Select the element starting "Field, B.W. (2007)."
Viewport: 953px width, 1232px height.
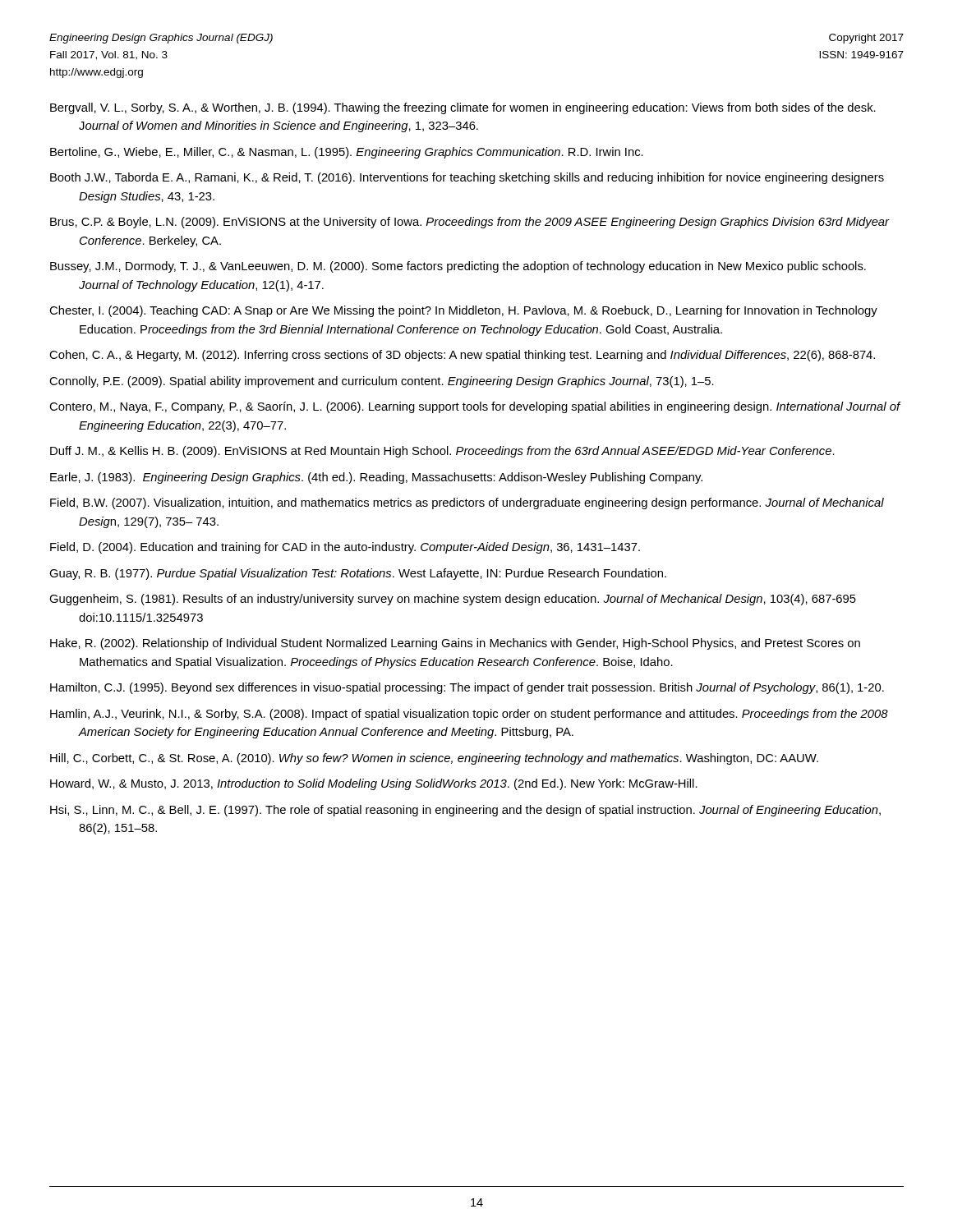[x=466, y=512]
